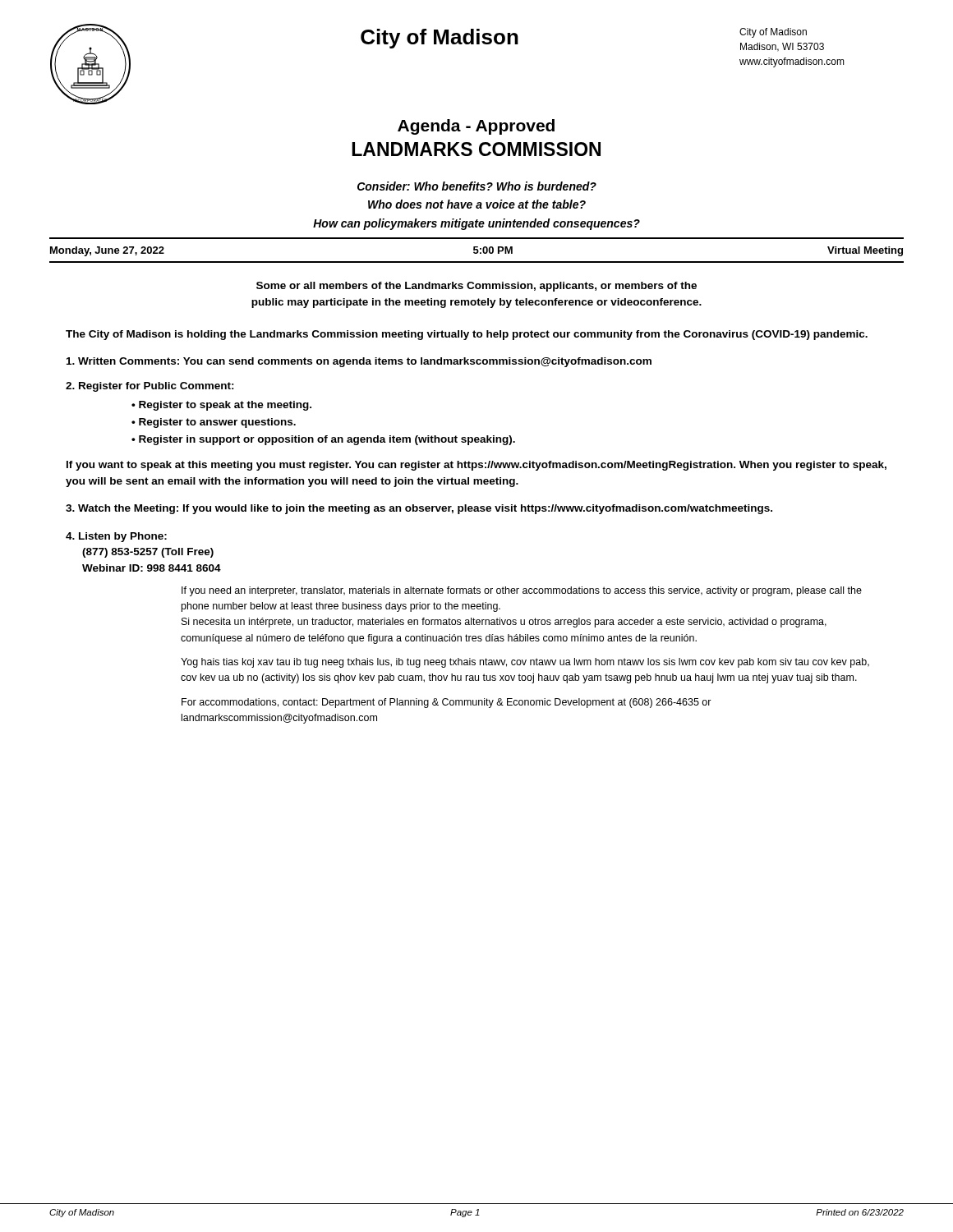Find the region starting "For accommodations, contact: Department"
Image resolution: width=953 pixels, height=1232 pixels.
(446, 710)
